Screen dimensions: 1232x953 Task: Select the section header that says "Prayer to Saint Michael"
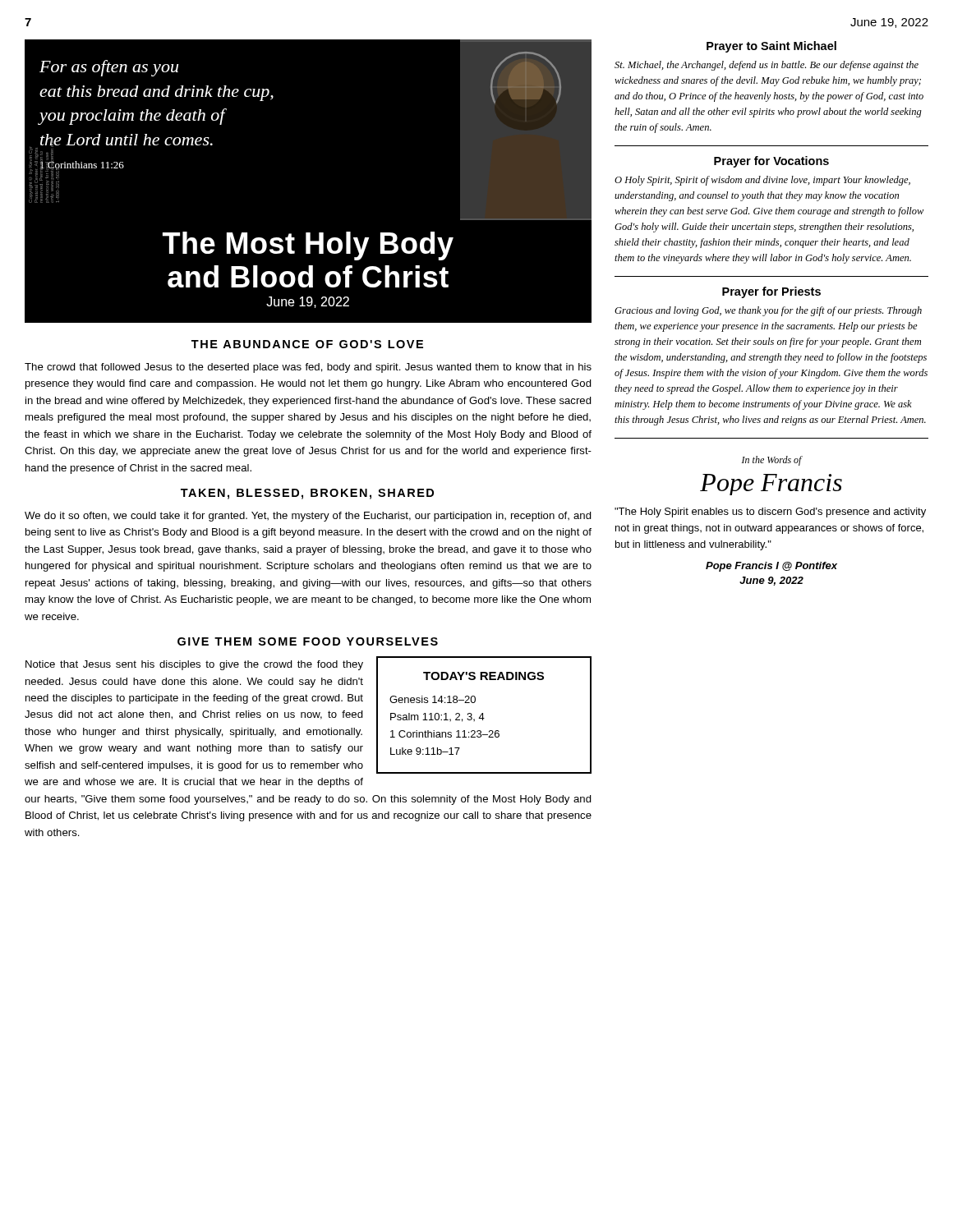(x=771, y=46)
